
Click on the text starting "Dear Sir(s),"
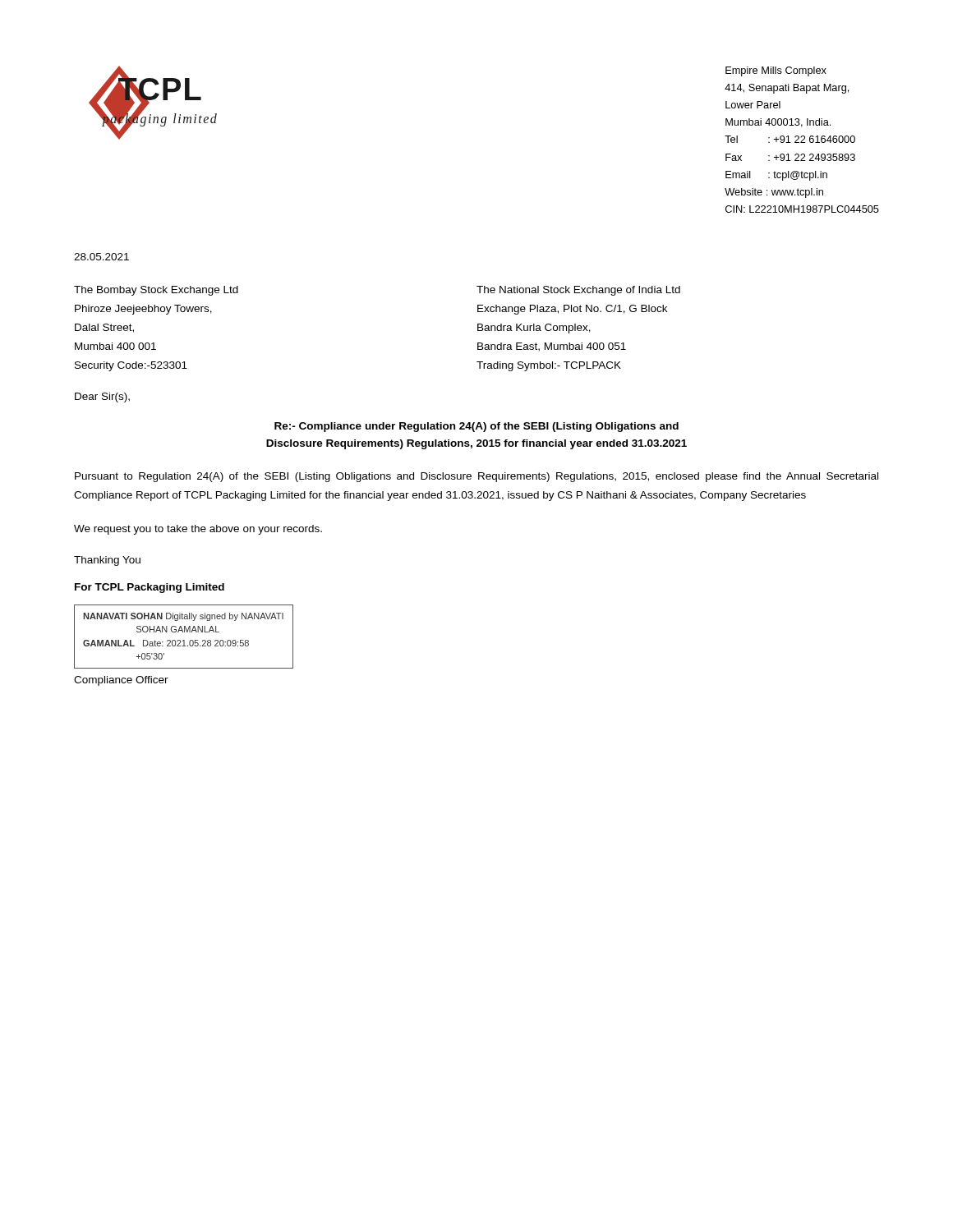point(102,396)
